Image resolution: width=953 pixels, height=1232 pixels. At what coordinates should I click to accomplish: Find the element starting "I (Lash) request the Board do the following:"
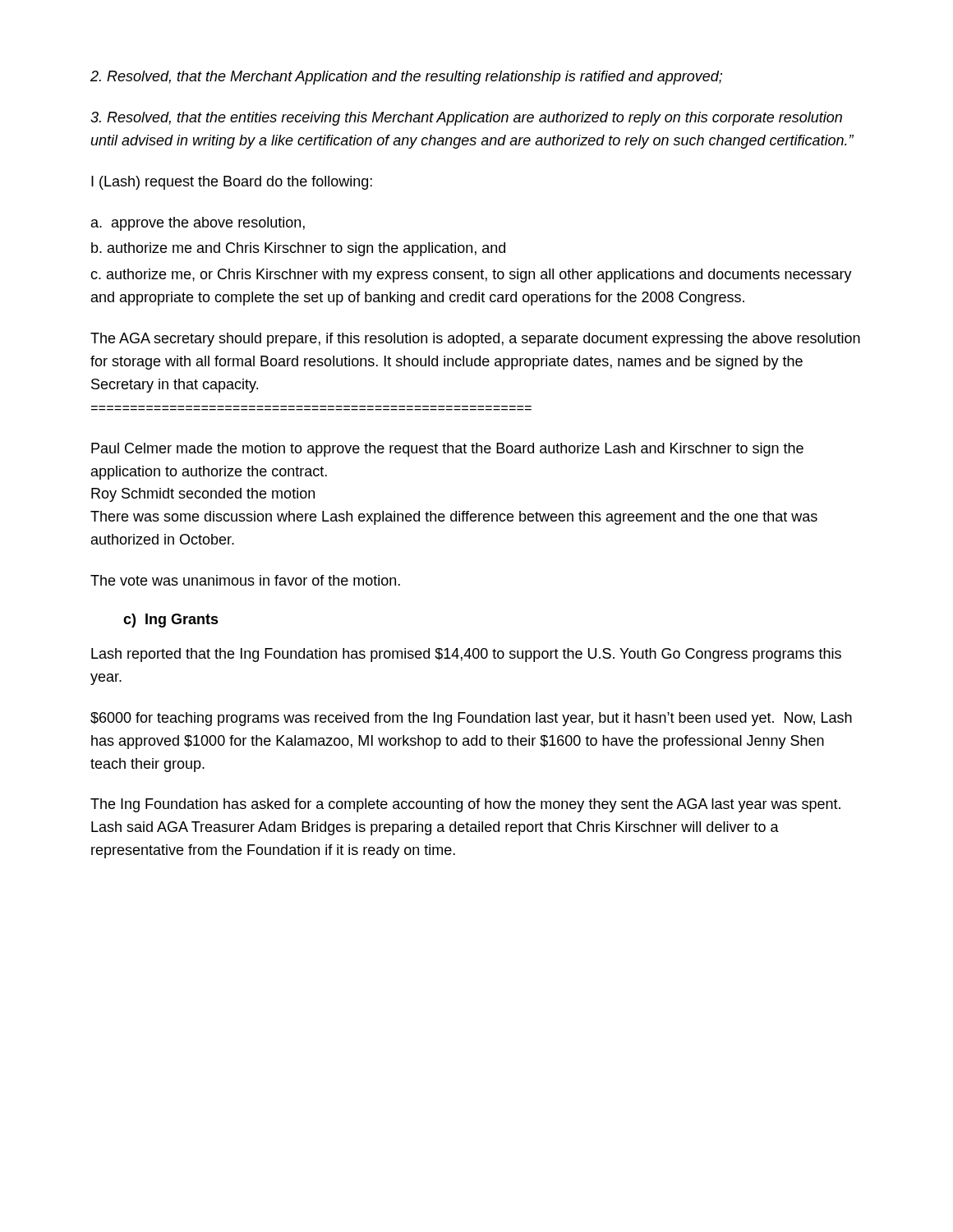click(x=232, y=181)
